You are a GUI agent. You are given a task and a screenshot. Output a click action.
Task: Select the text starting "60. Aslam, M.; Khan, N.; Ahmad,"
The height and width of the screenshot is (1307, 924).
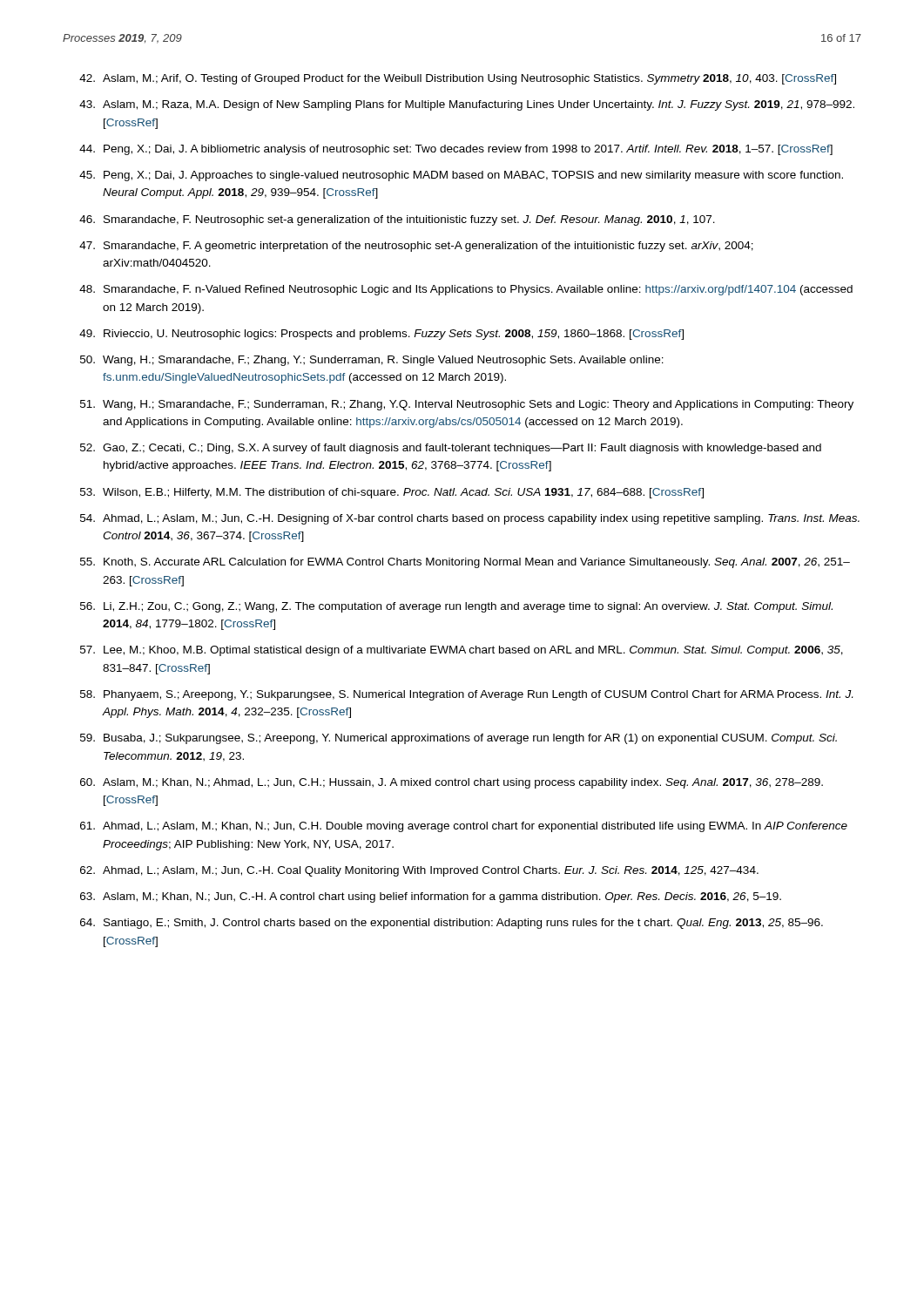click(462, 791)
